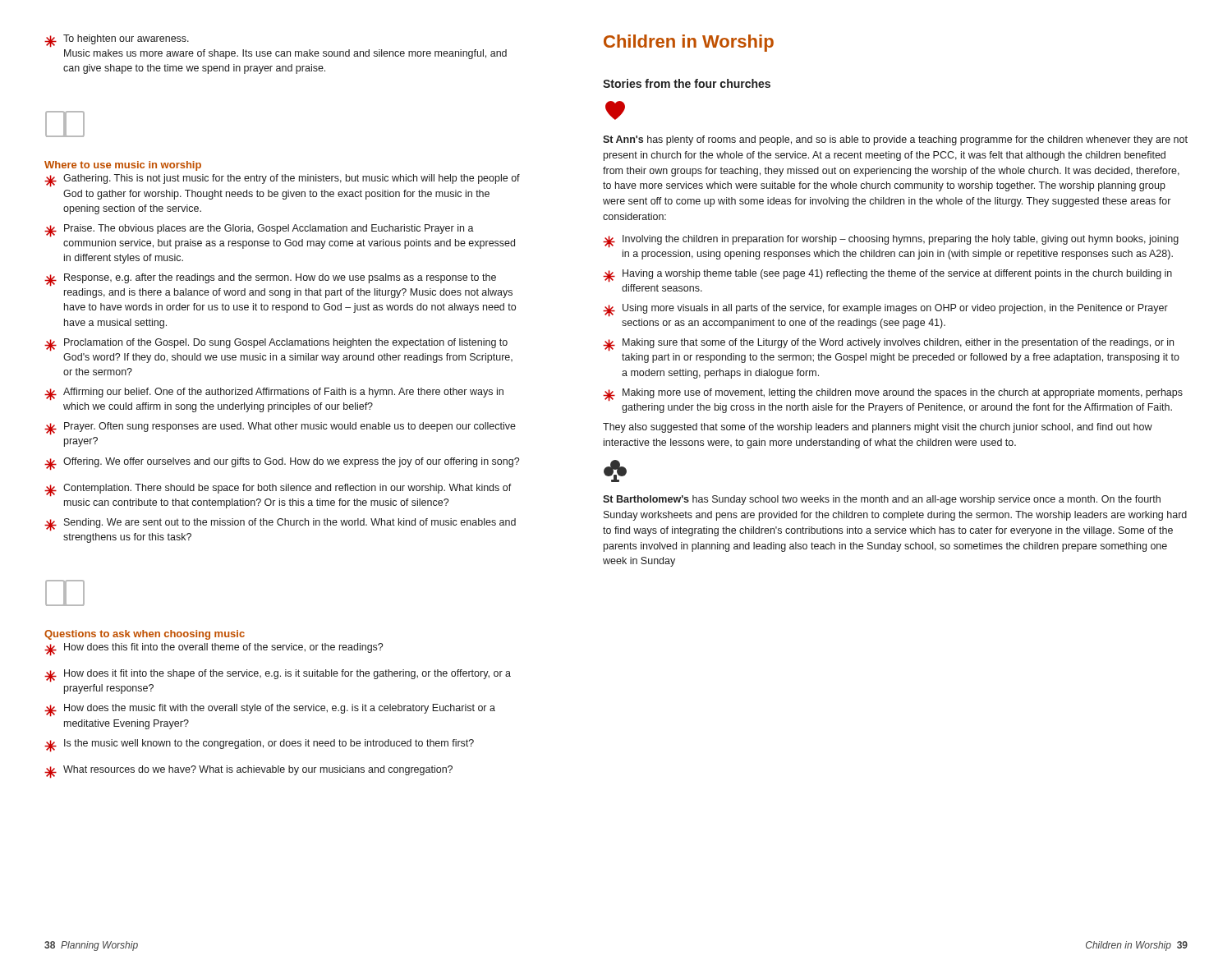Point to the section header beginning "Questions to ask"

coord(145,634)
